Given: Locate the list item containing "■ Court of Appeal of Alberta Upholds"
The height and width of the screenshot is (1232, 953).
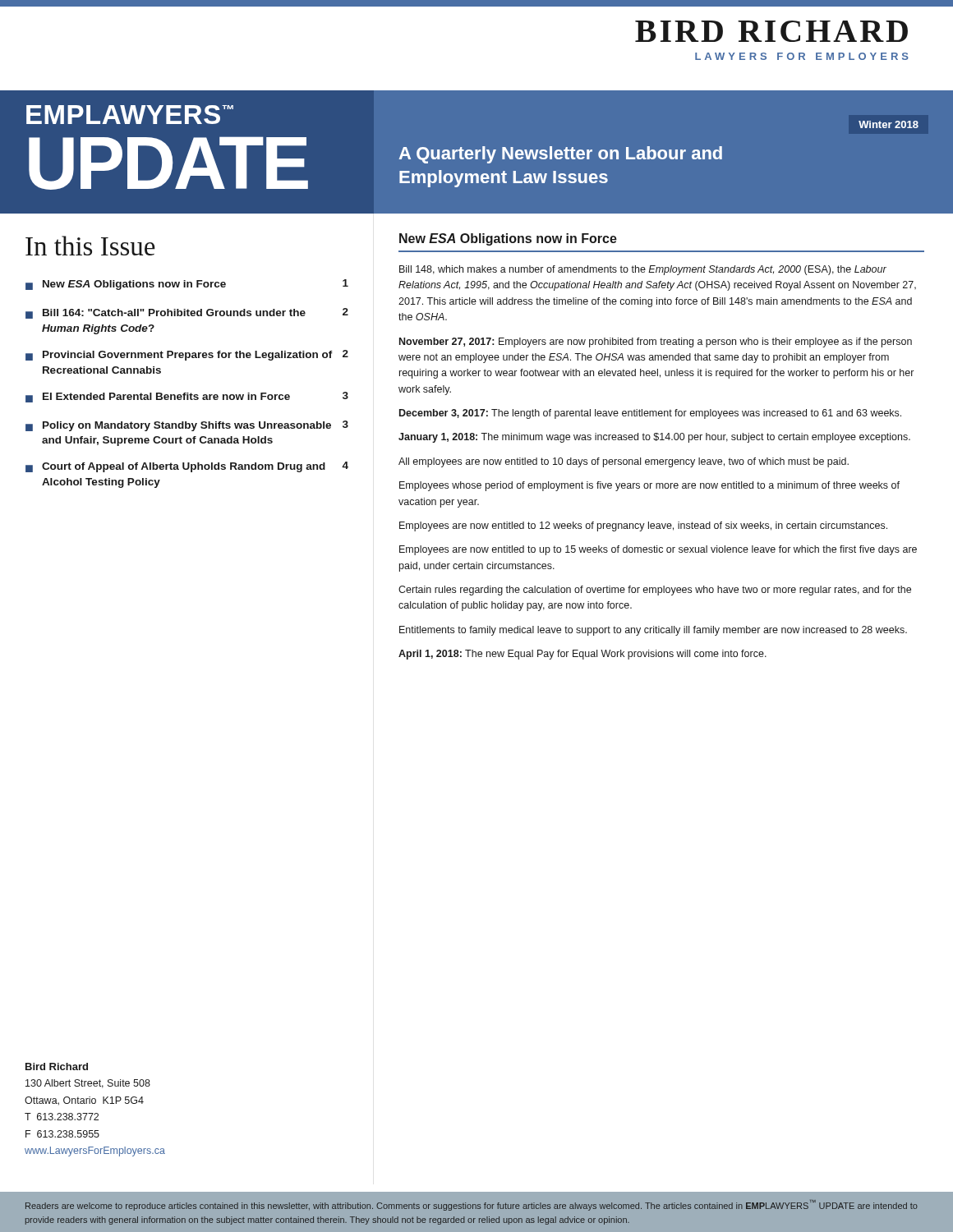Looking at the screenshot, I should [x=187, y=475].
